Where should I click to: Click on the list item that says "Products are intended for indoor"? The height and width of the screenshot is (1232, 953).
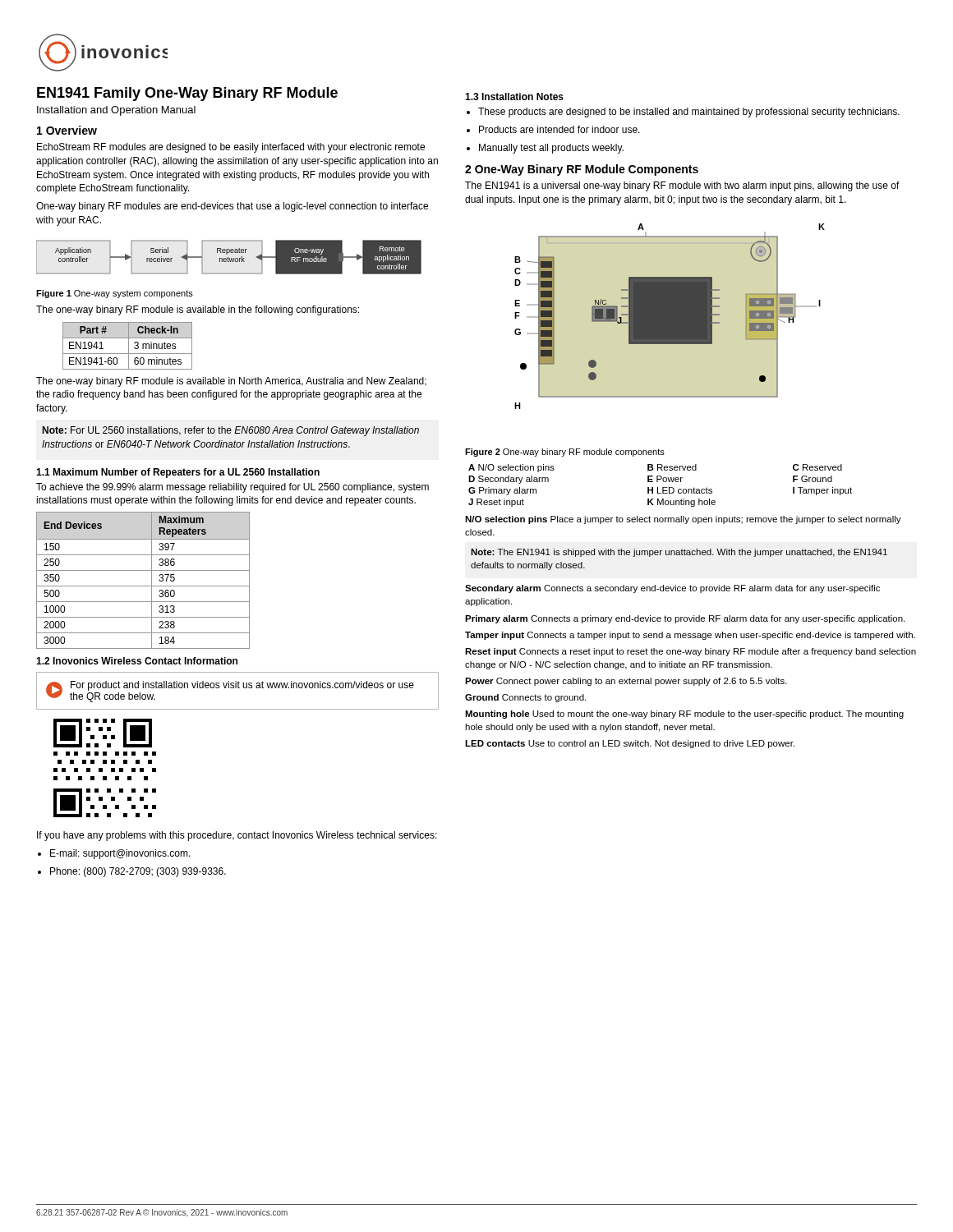pyautogui.click(x=559, y=129)
